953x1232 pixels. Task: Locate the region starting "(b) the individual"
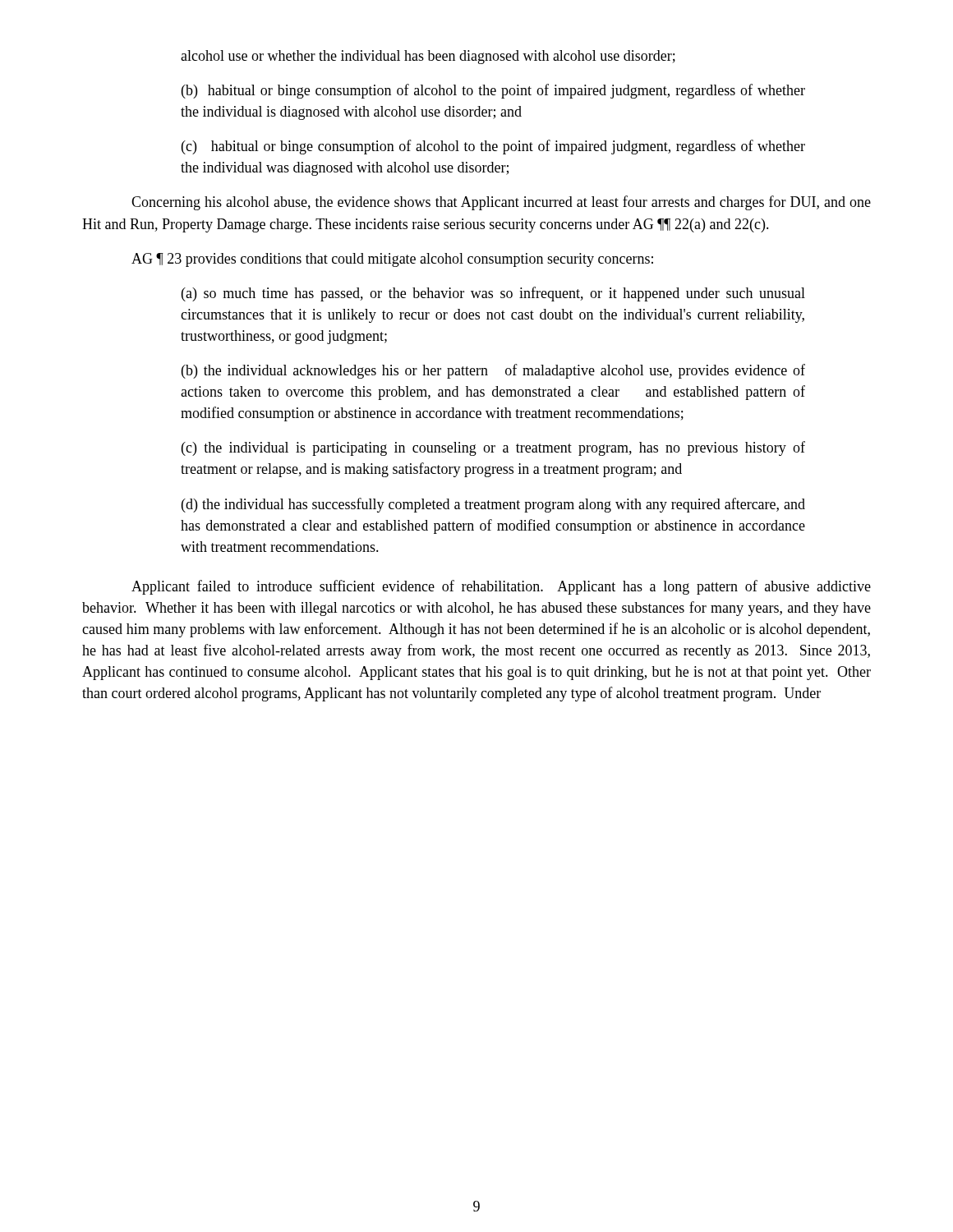493,392
